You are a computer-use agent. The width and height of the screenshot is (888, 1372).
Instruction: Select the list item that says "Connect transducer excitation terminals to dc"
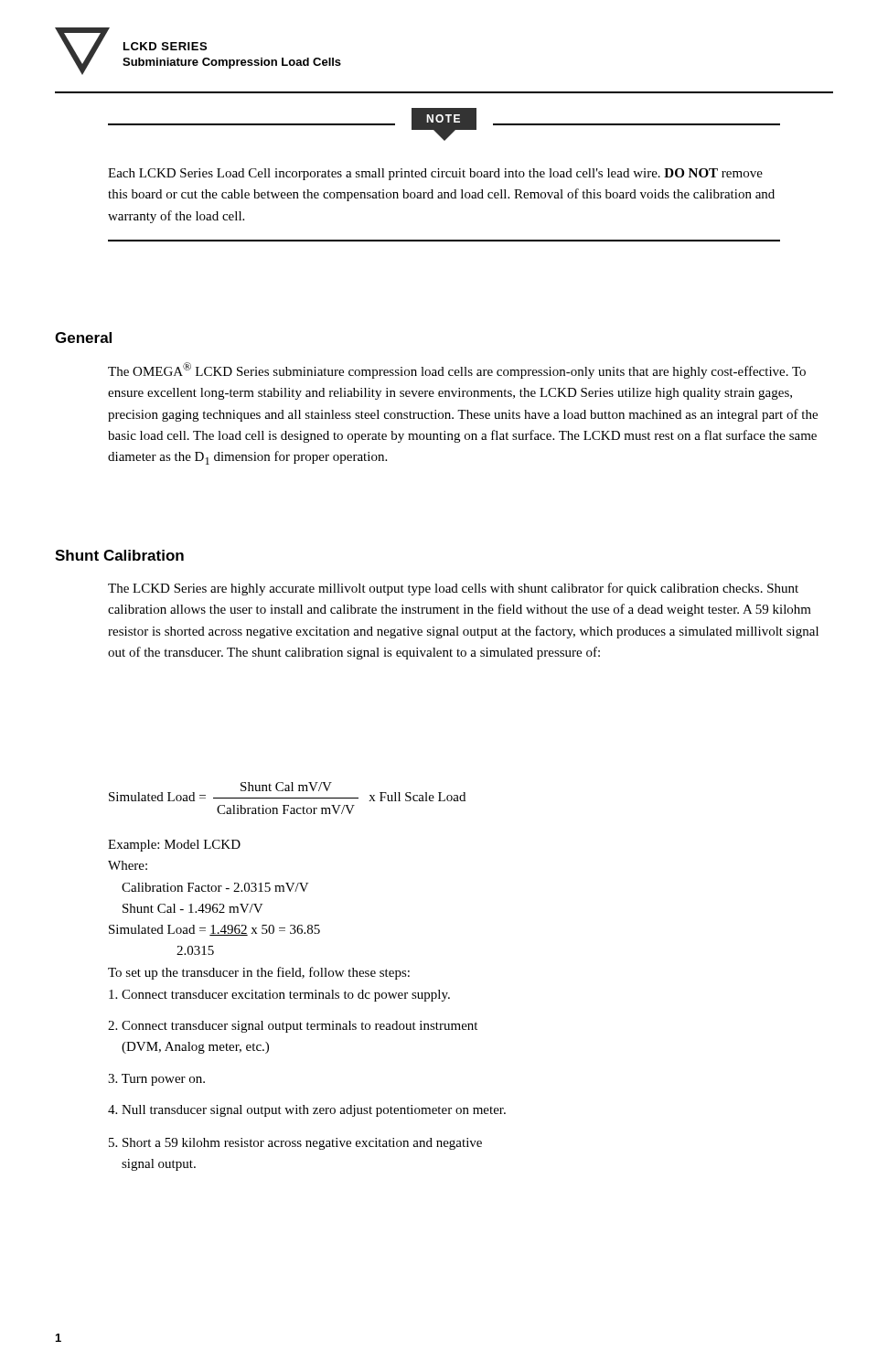click(x=279, y=994)
